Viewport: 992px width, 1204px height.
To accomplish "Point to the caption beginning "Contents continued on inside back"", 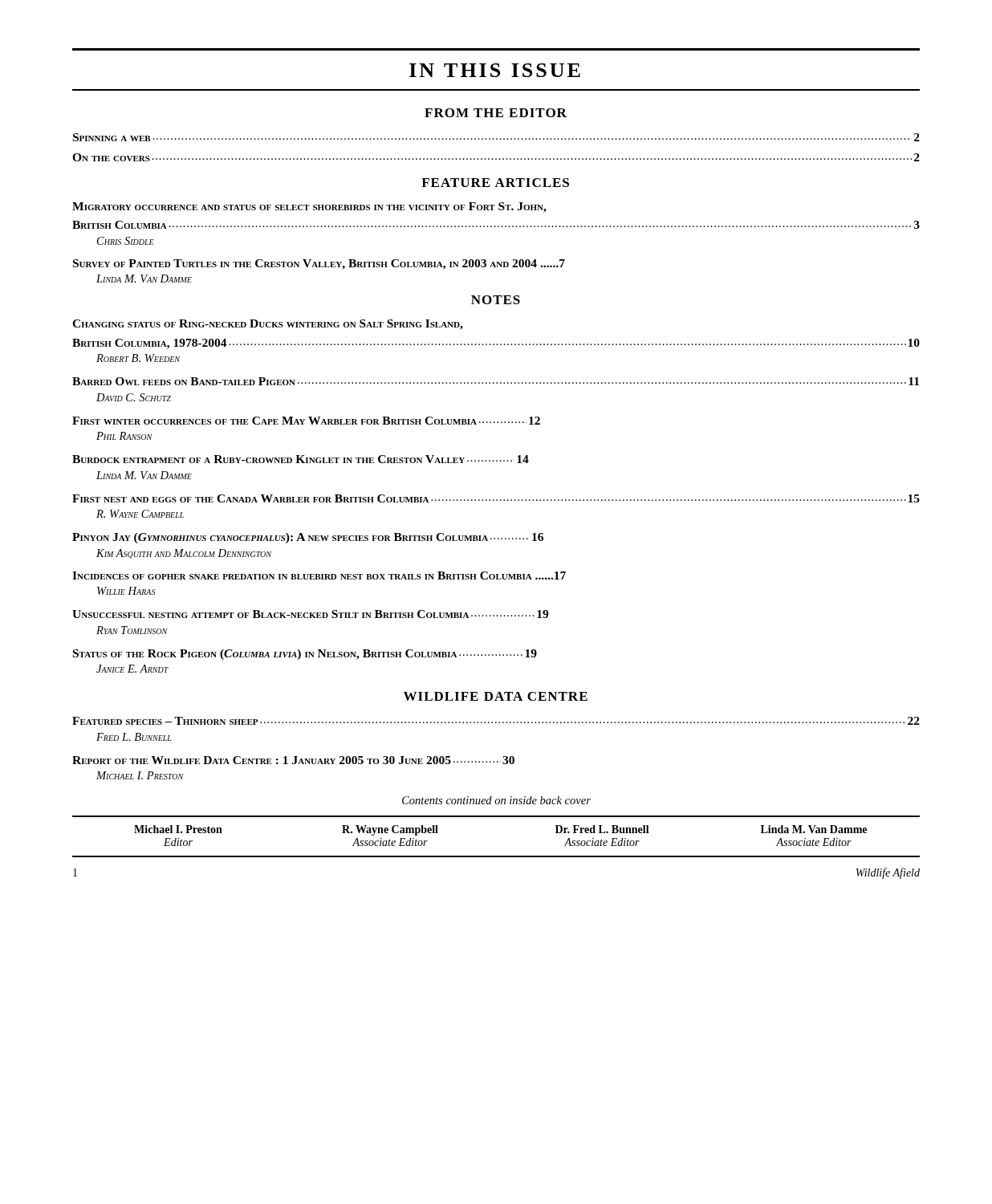I will coord(496,800).
